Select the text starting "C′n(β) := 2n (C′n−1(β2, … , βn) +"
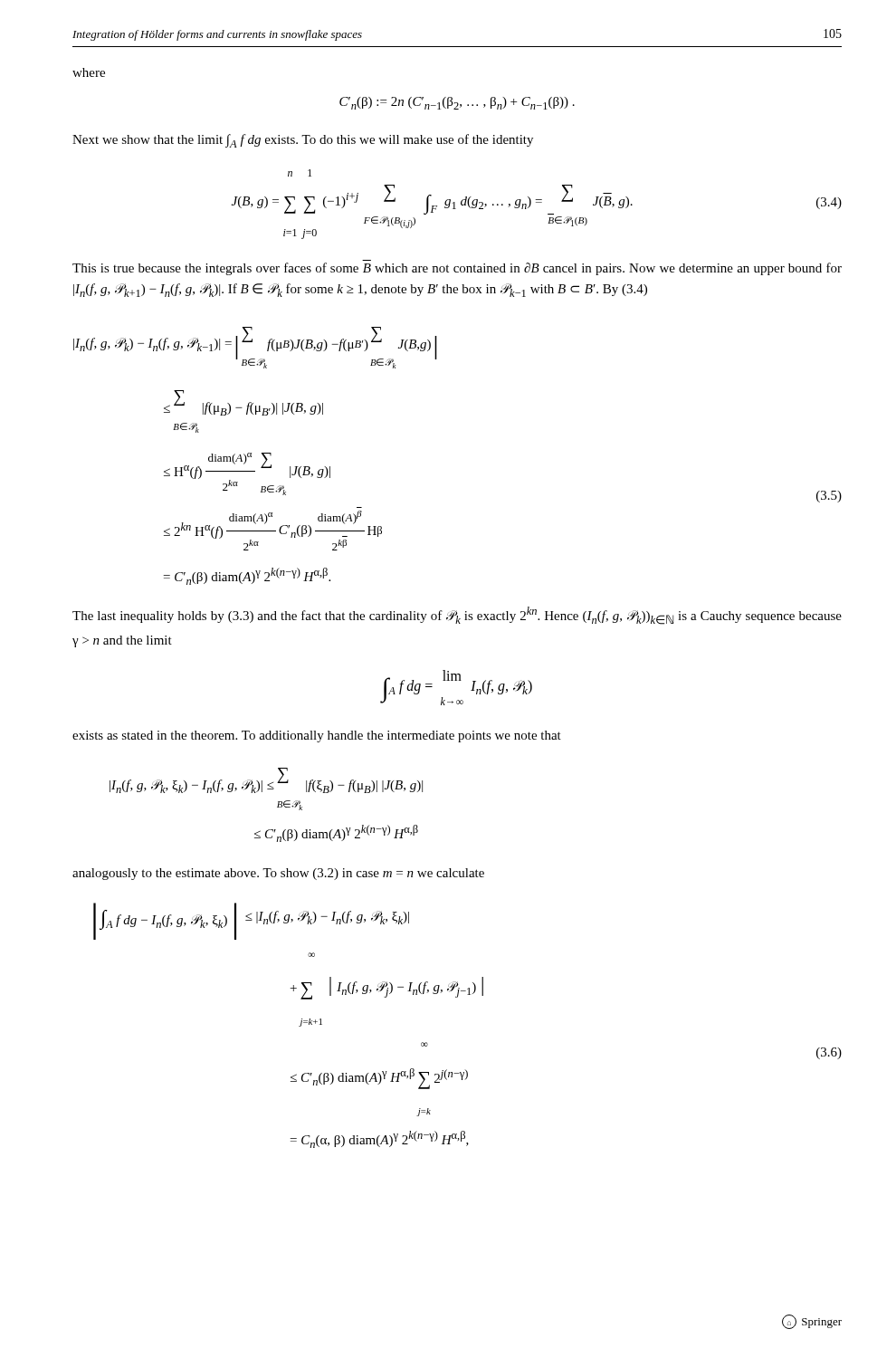The image size is (896, 1358). tap(457, 103)
